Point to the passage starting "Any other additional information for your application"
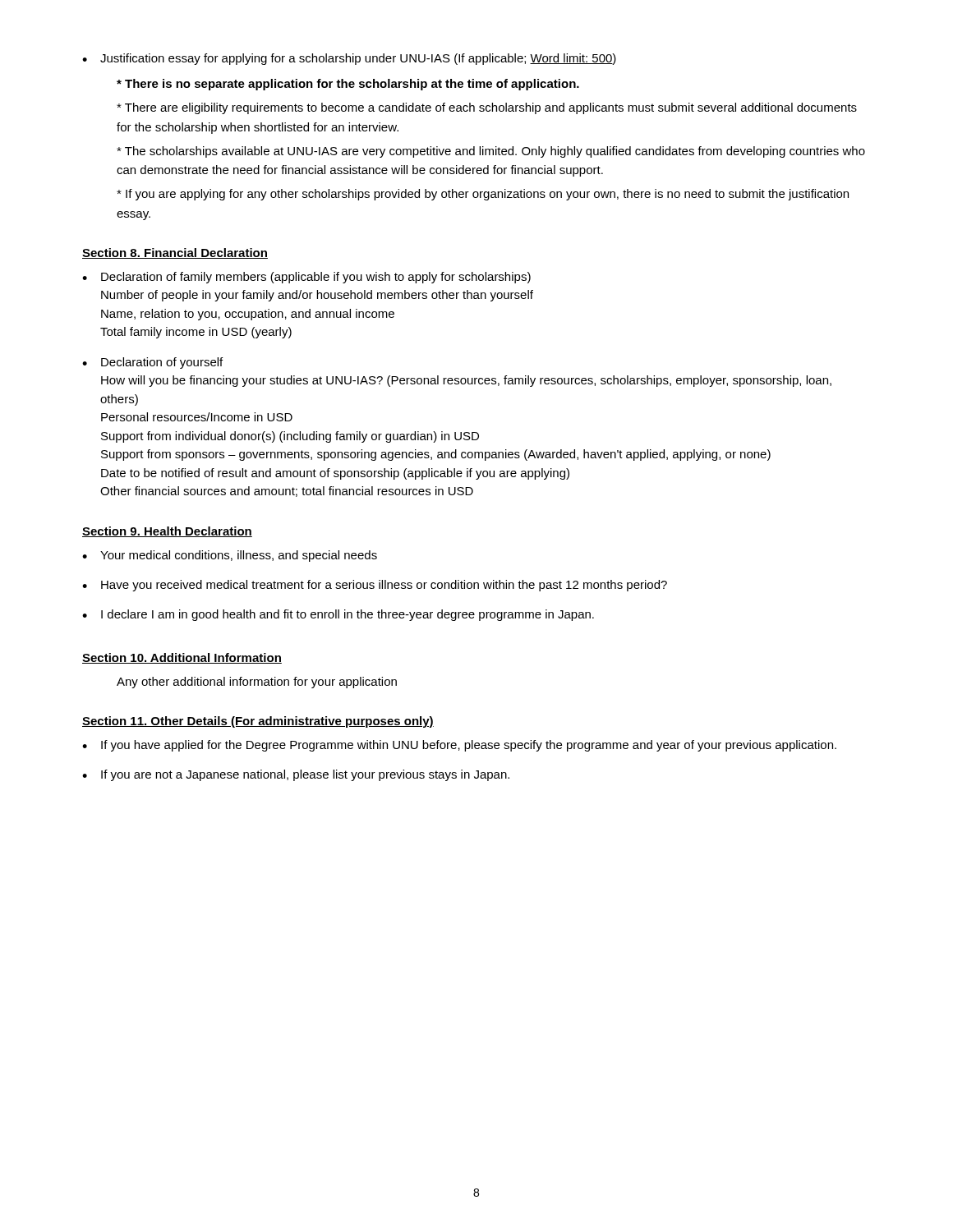This screenshot has height=1232, width=953. (257, 681)
